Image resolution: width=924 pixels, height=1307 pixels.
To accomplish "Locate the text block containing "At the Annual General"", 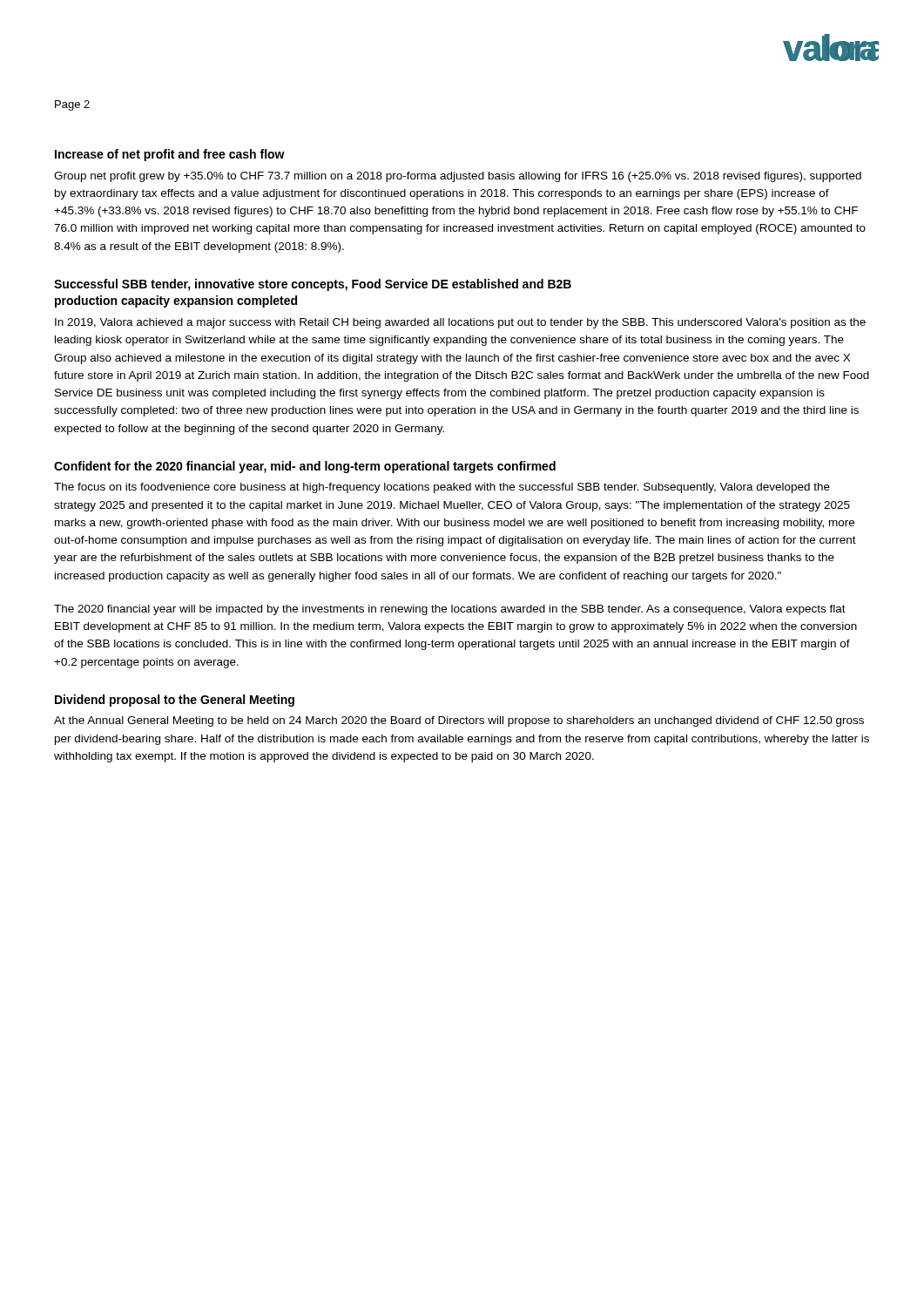I will pyautogui.click(x=462, y=738).
